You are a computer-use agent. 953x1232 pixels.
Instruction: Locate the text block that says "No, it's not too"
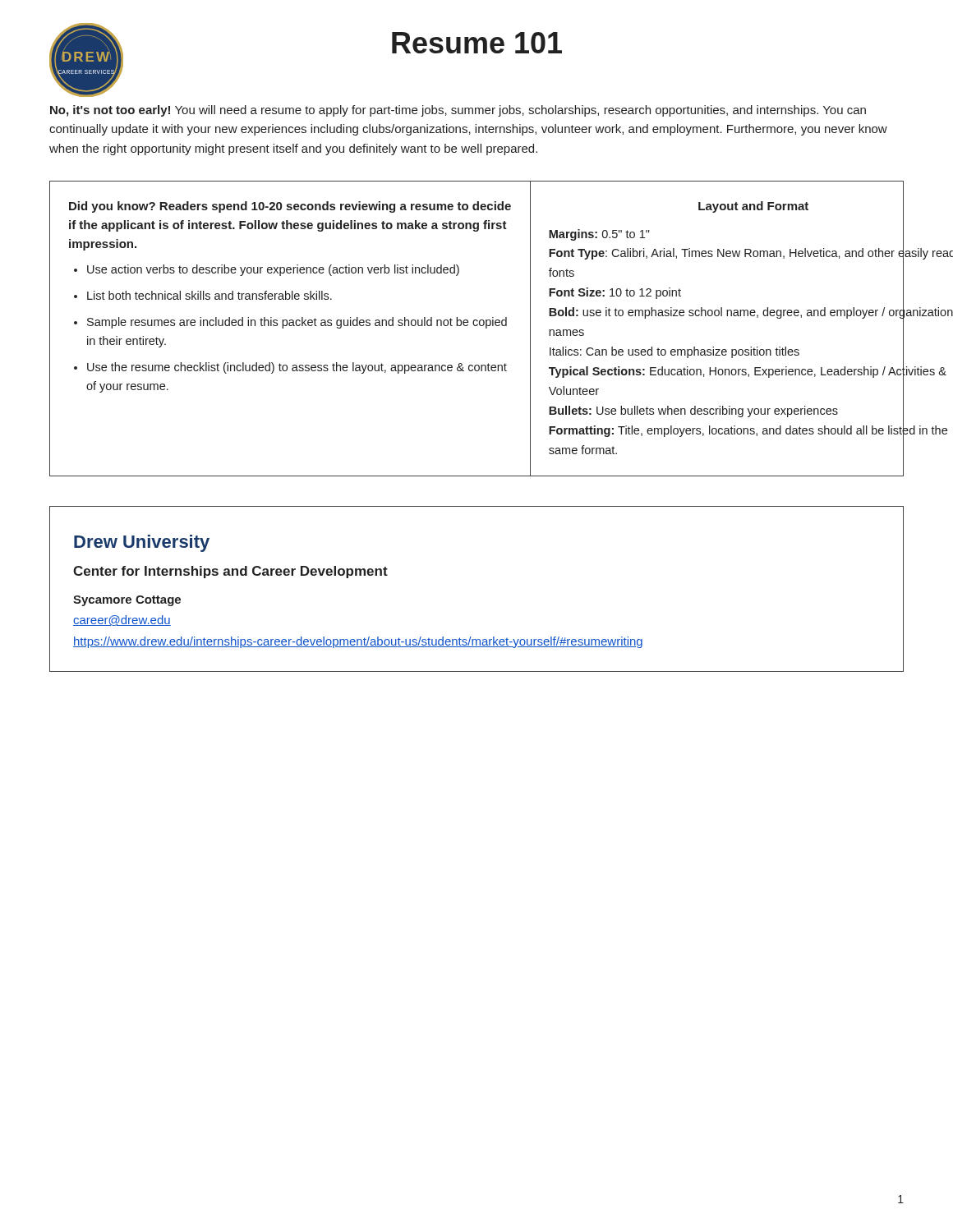tap(468, 129)
